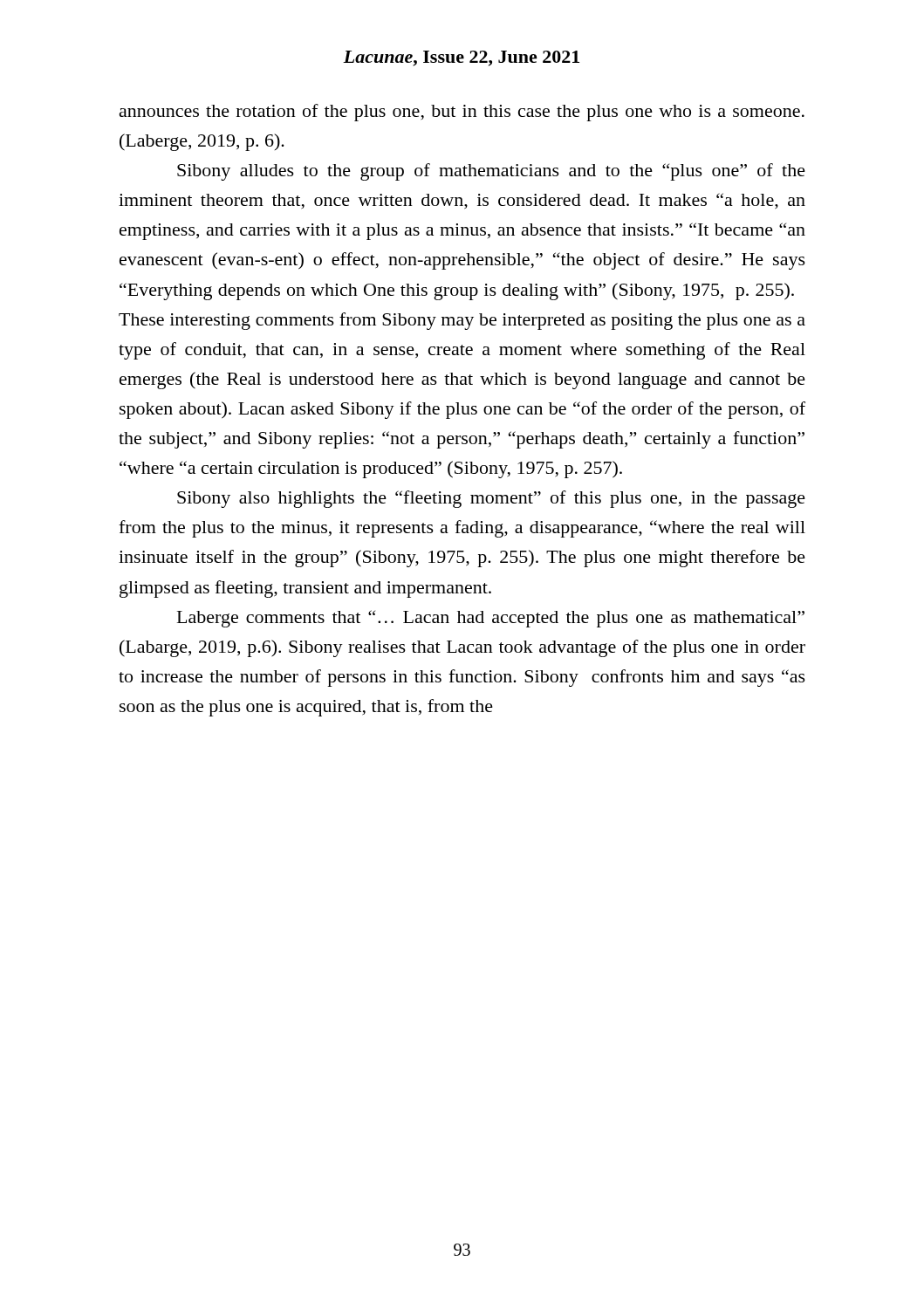Locate the block of text that opens with "Laberge comments that “… Lacan had"

pyautogui.click(x=462, y=661)
